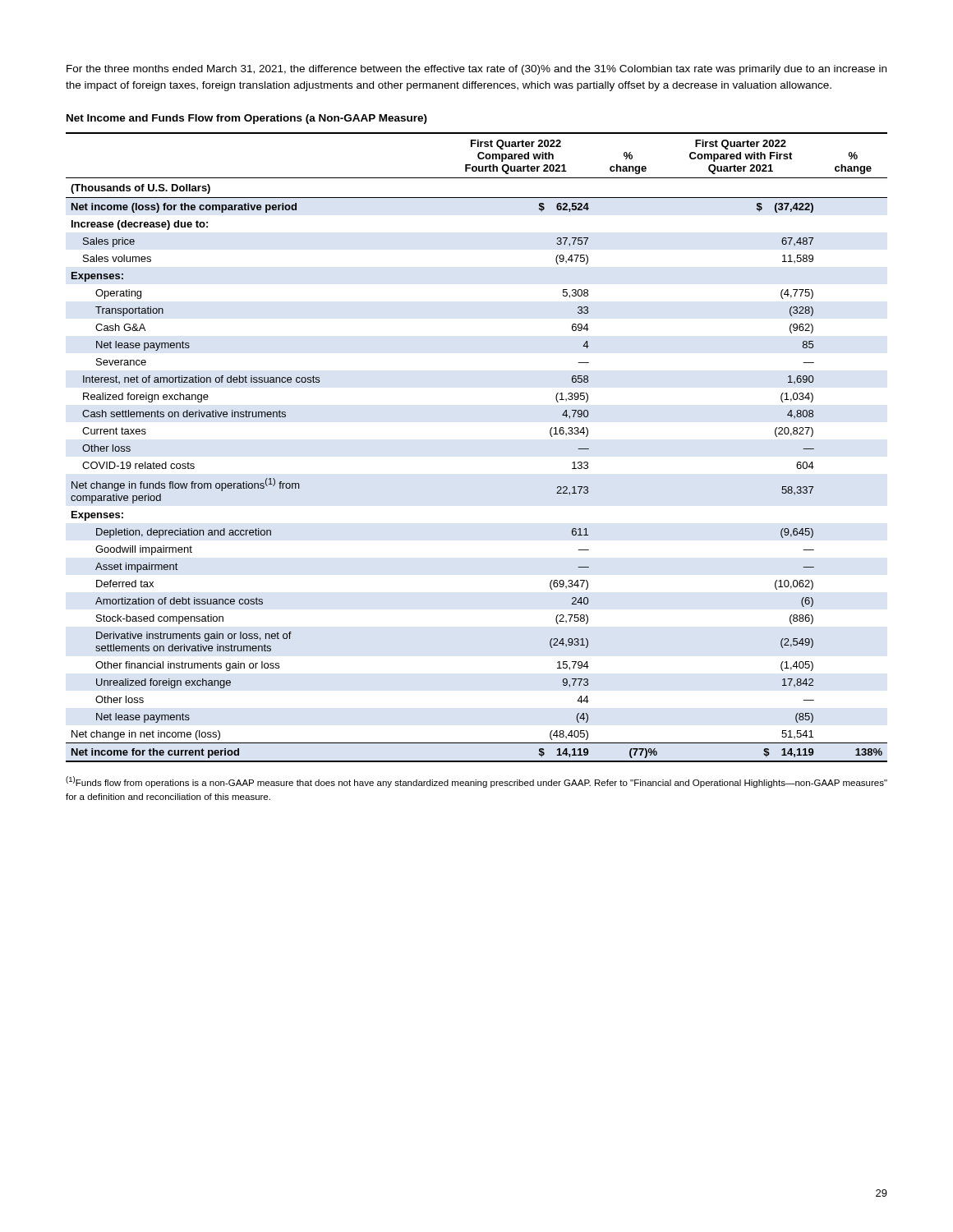Locate the block starting "(1)Funds flow from operations is"
This screenshot has width=953, height=1232.
pos(476,789)
